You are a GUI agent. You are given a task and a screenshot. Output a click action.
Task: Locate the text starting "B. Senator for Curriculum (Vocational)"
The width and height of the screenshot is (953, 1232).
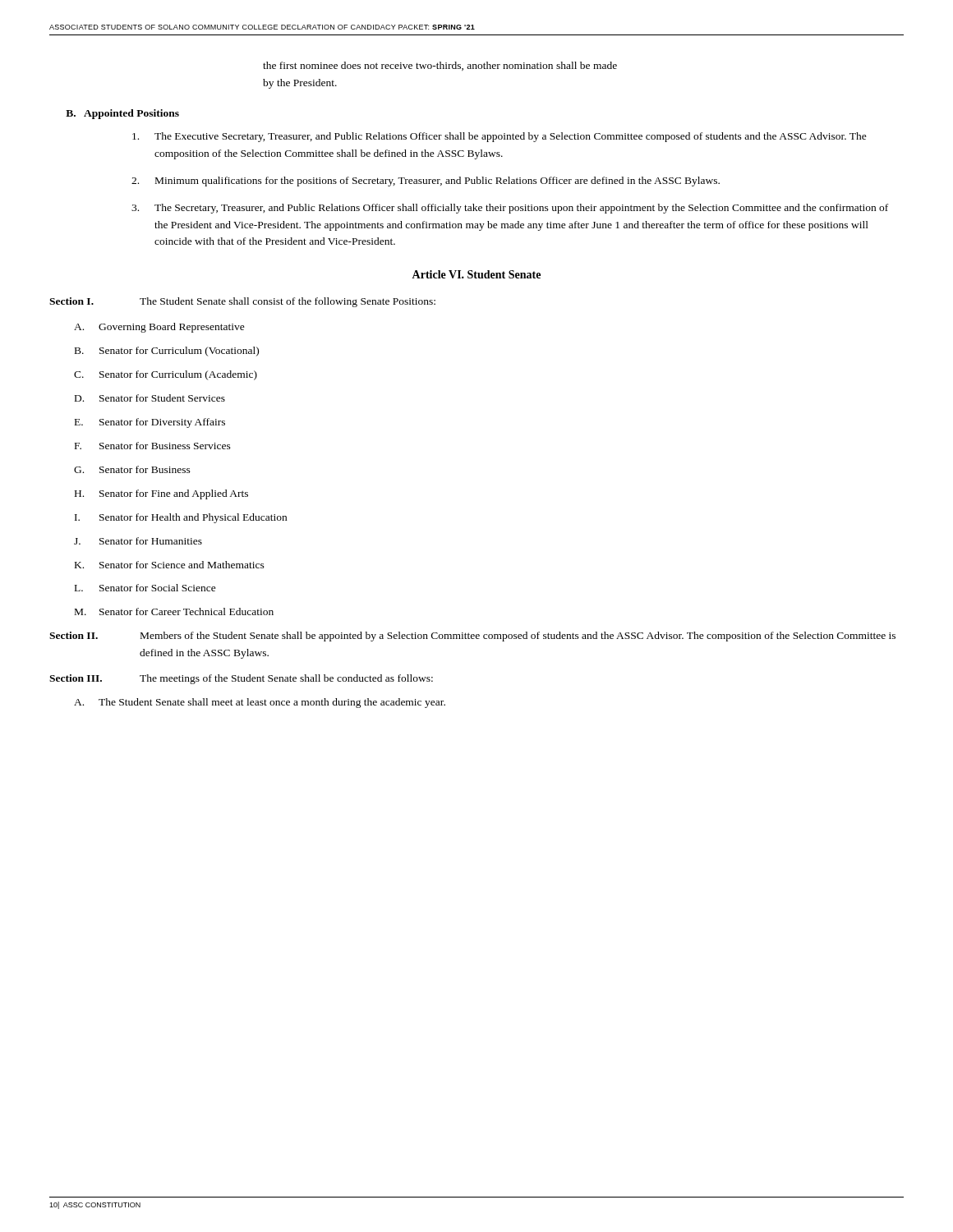click(x=167, y=352)
